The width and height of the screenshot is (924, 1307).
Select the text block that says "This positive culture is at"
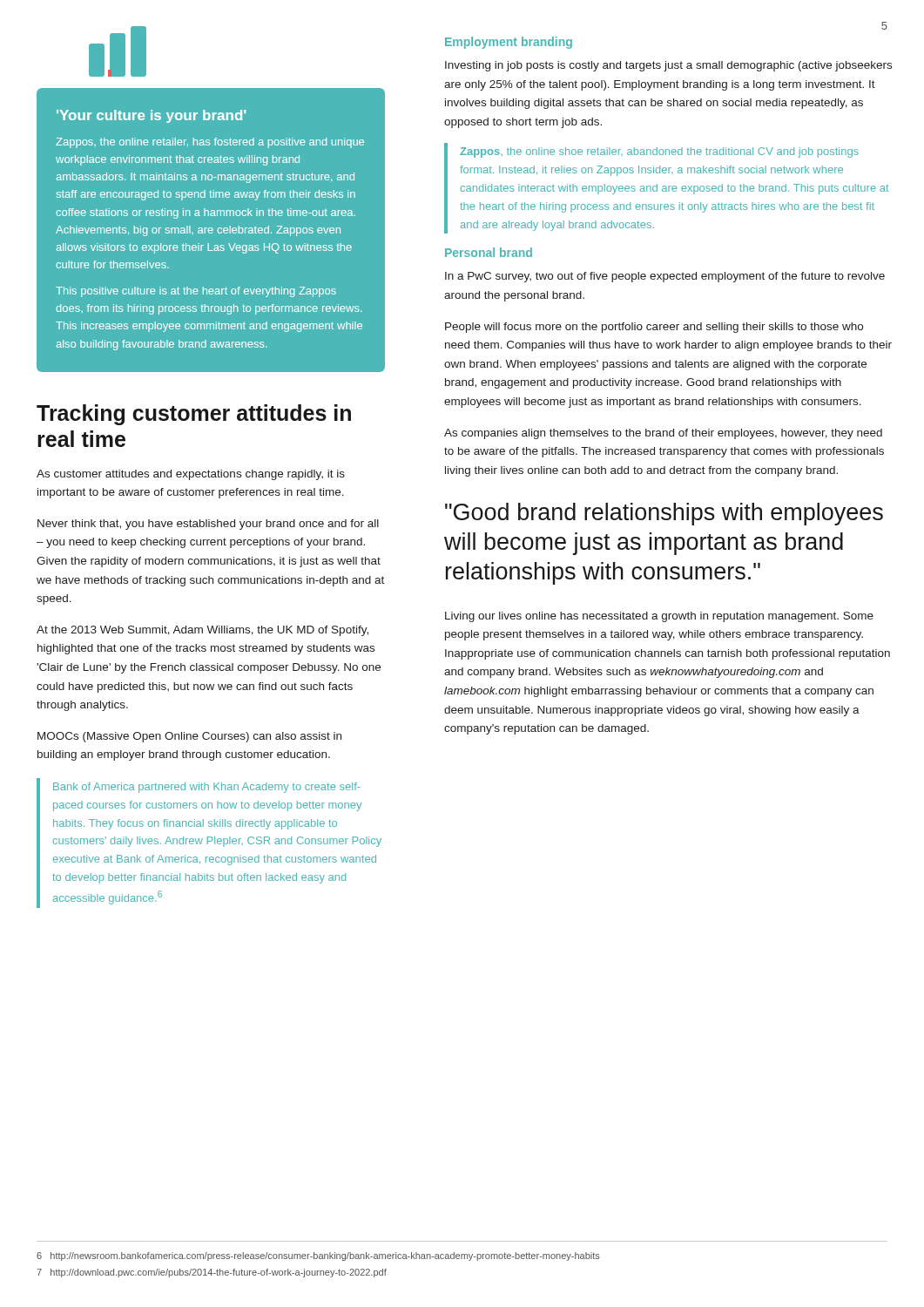point(209,317)
